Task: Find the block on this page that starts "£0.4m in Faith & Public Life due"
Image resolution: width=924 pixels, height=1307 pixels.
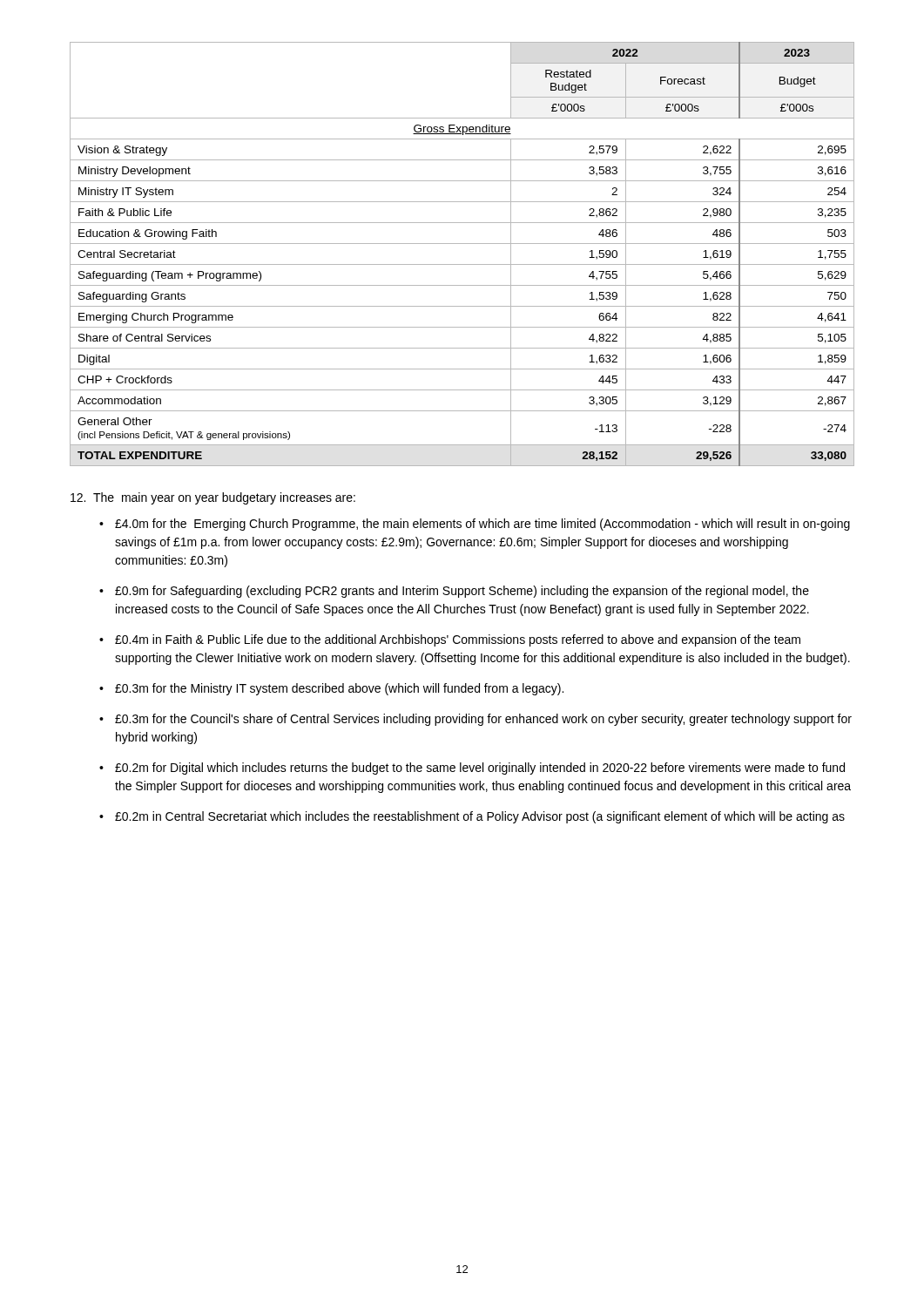Action: [483, 649]
